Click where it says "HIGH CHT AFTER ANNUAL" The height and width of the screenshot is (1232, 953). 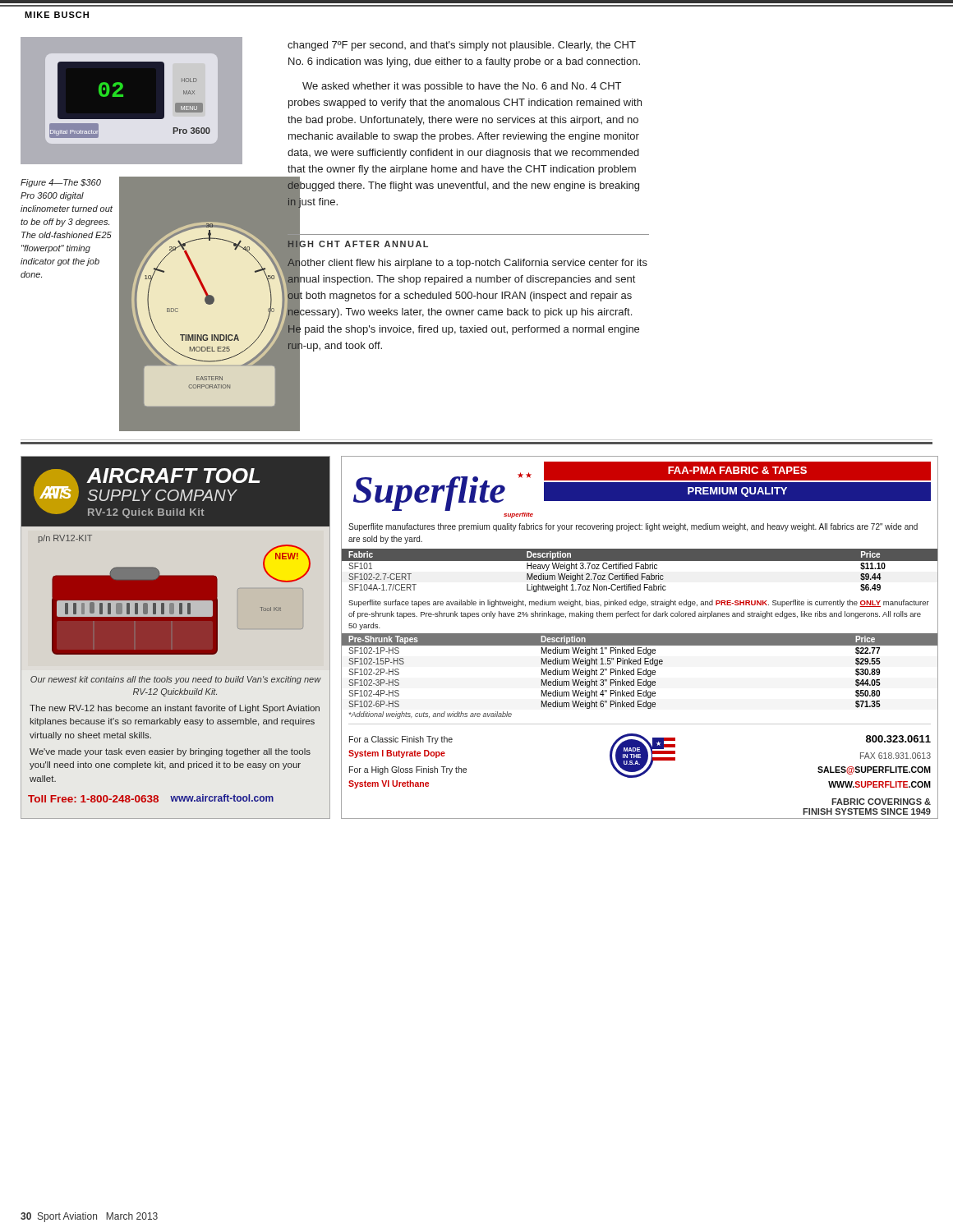coord(359,244)
